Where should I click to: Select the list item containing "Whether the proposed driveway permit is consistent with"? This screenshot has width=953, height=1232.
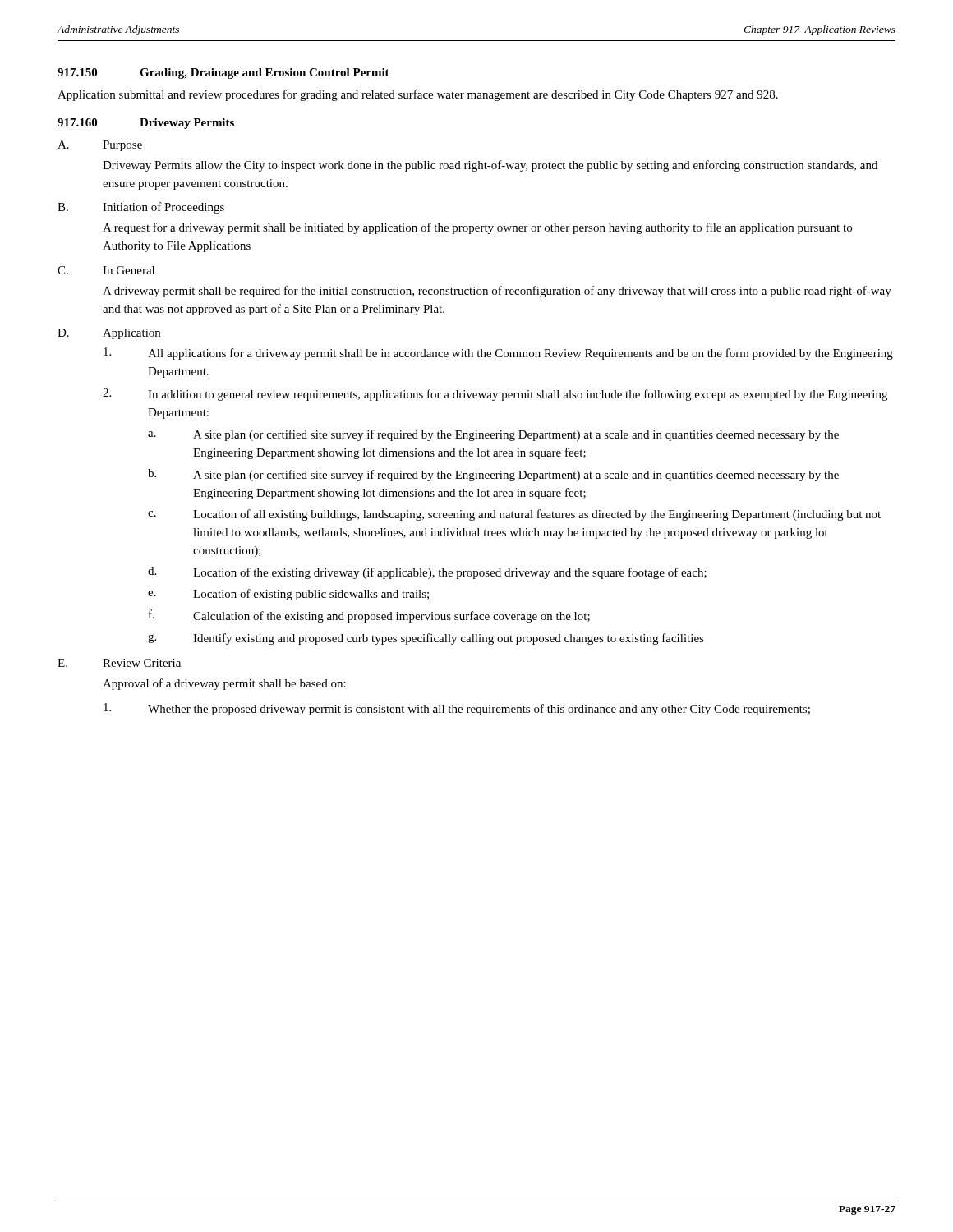click(499, 710)
